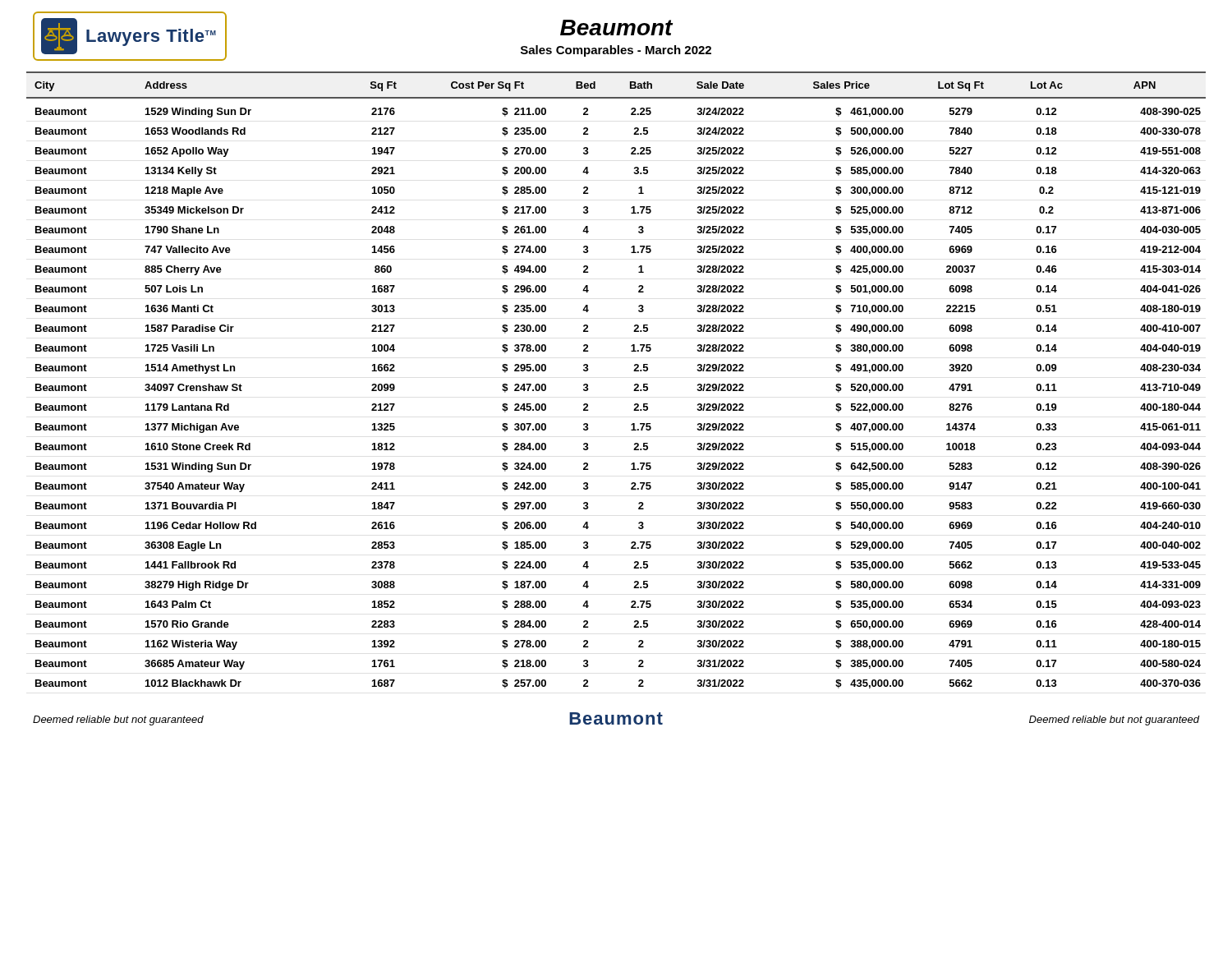Find the table that mentions "1196 Cedar Hollow Rd"
Image resolution: width=1232 pixels, height=953 pixels.
(x=616, y=382)
